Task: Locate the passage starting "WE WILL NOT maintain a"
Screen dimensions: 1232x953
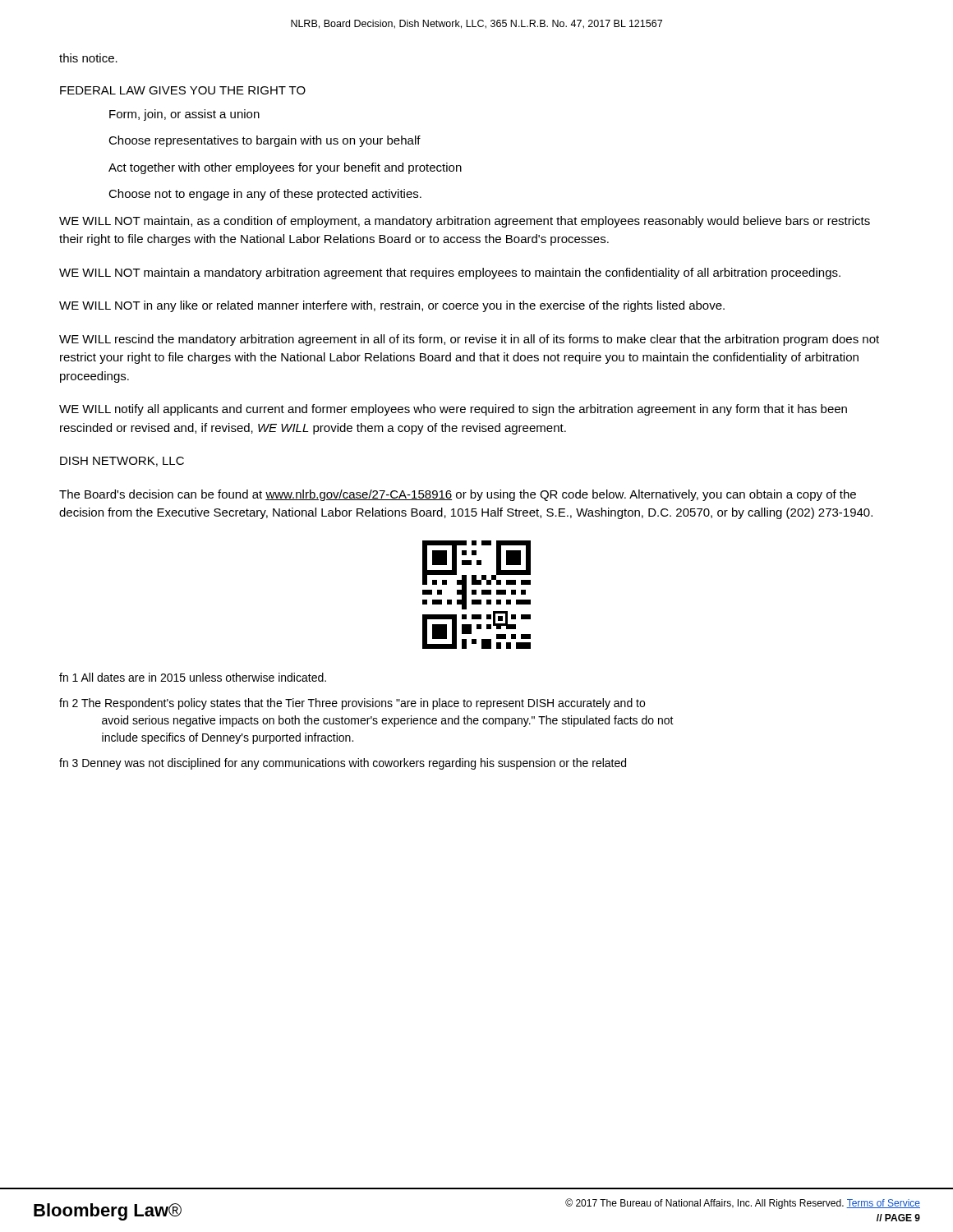Action: (x=450, y=272)
